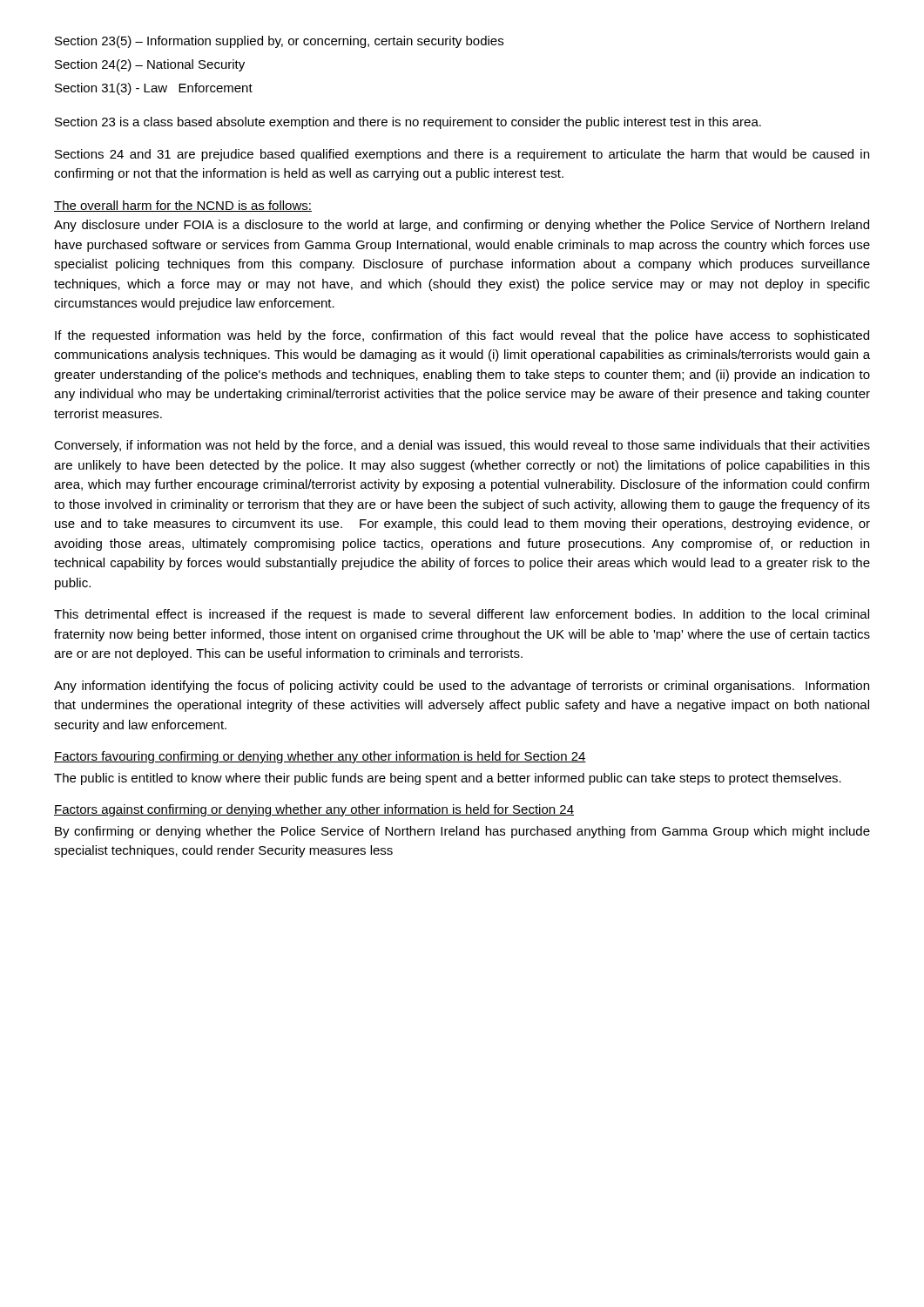Click on the text block containing "If the requested"
Image resolution: width=924 pixels, height=1307 pixels.
(x=462, y=374)
